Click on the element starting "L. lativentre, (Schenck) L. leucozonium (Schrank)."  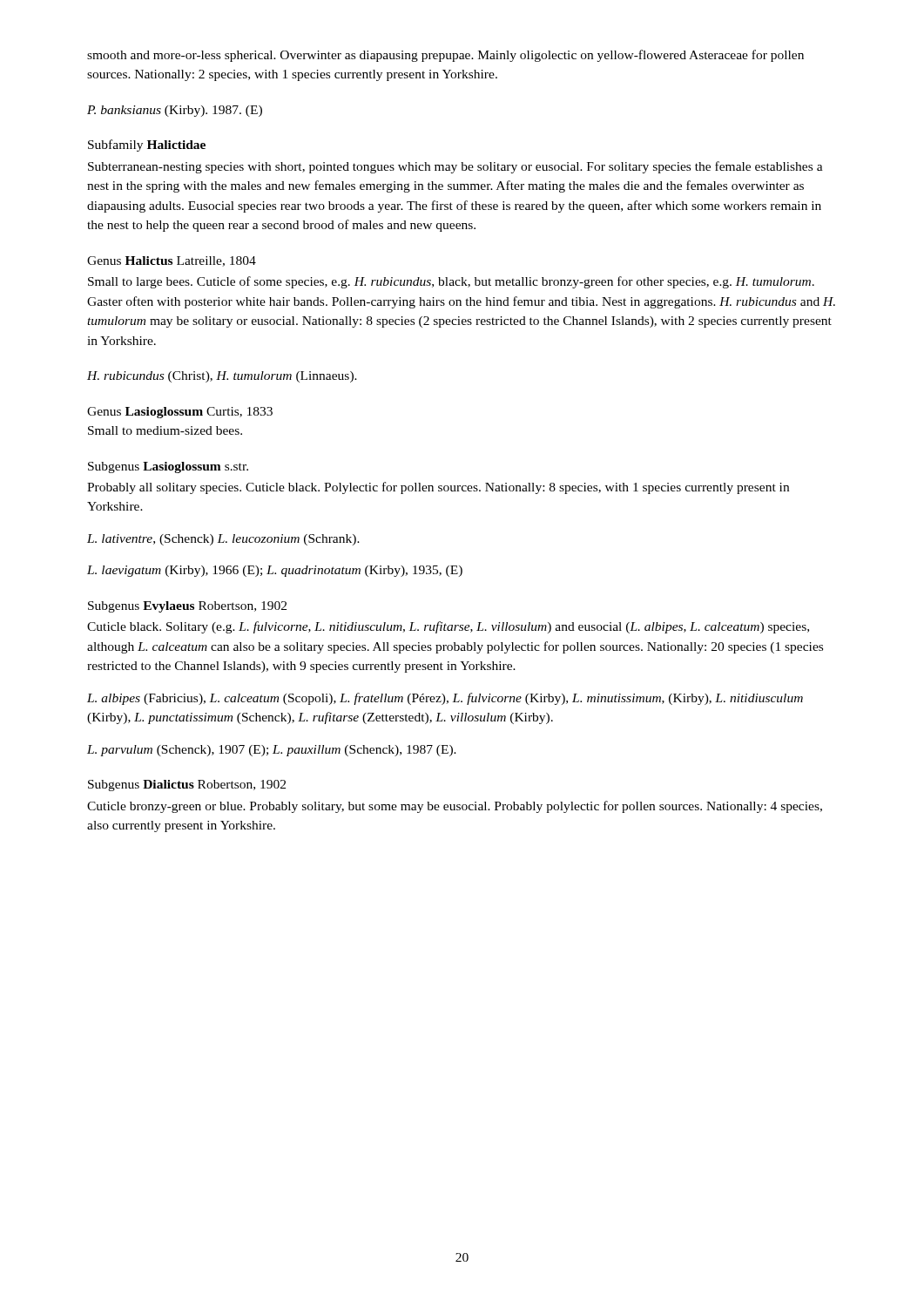tap(223, 540)
